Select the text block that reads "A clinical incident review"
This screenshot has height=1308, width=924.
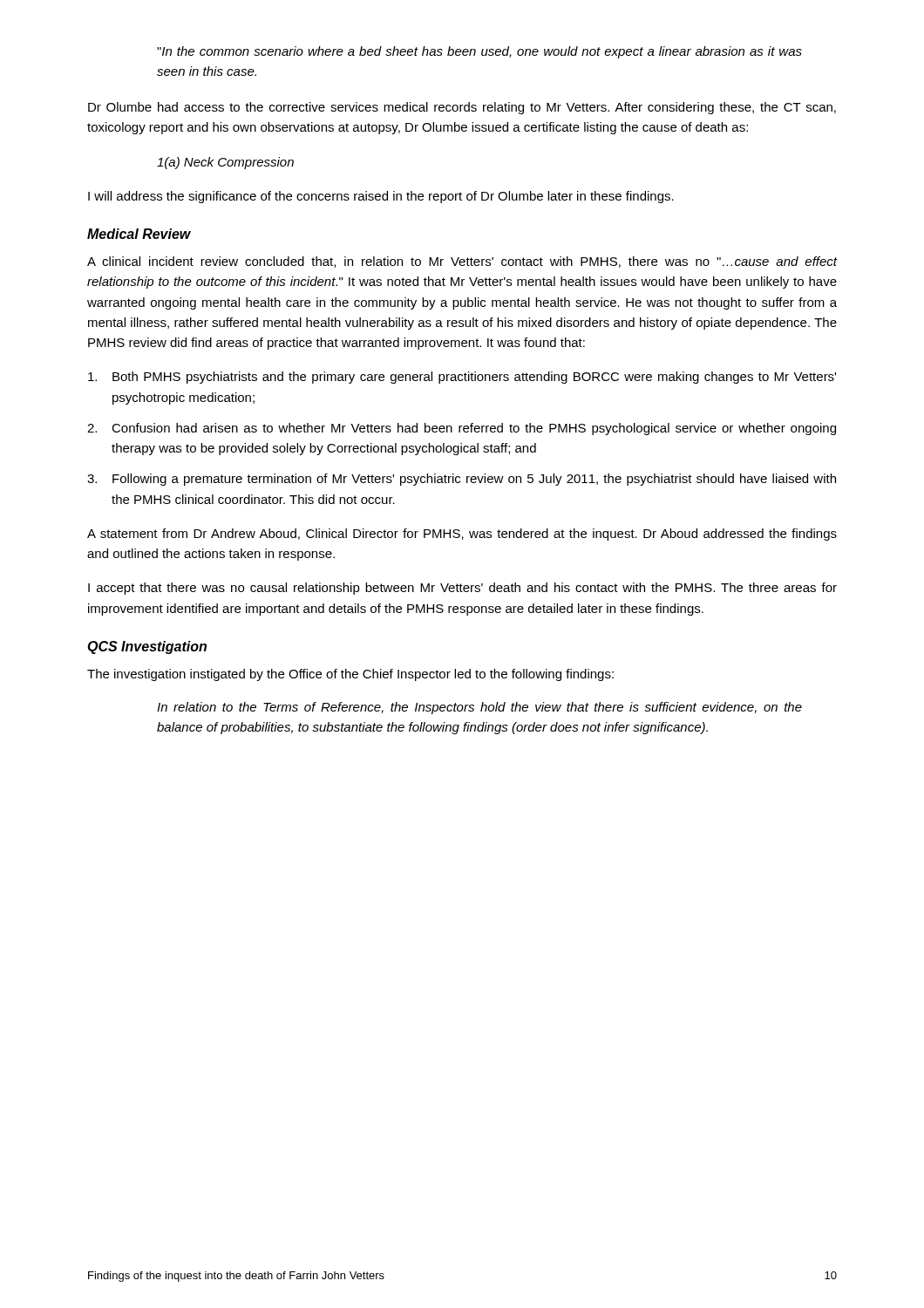coord(462,302)
